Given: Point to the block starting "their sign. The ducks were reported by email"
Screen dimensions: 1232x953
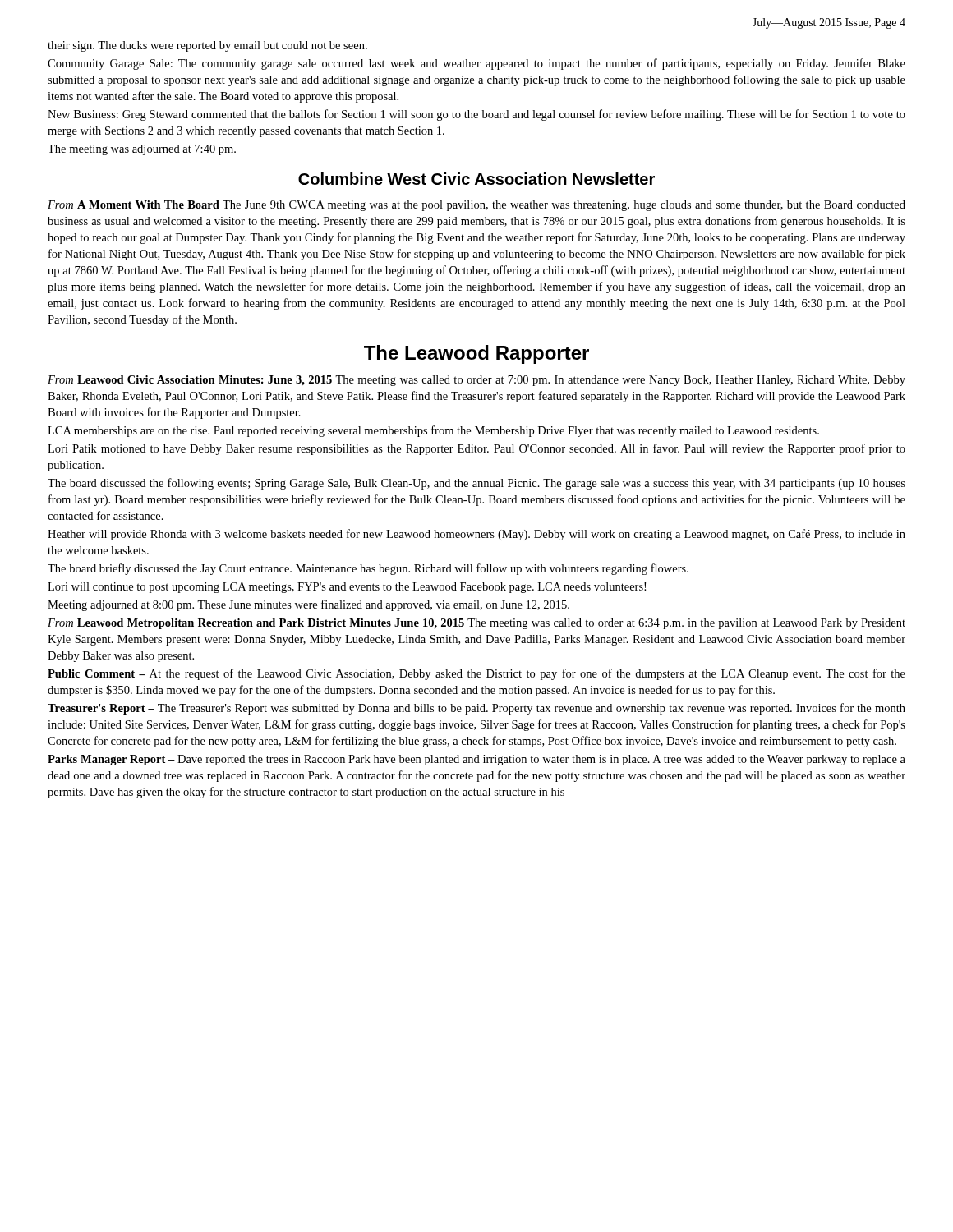Looking at the screenshot, I should point(207,46).
